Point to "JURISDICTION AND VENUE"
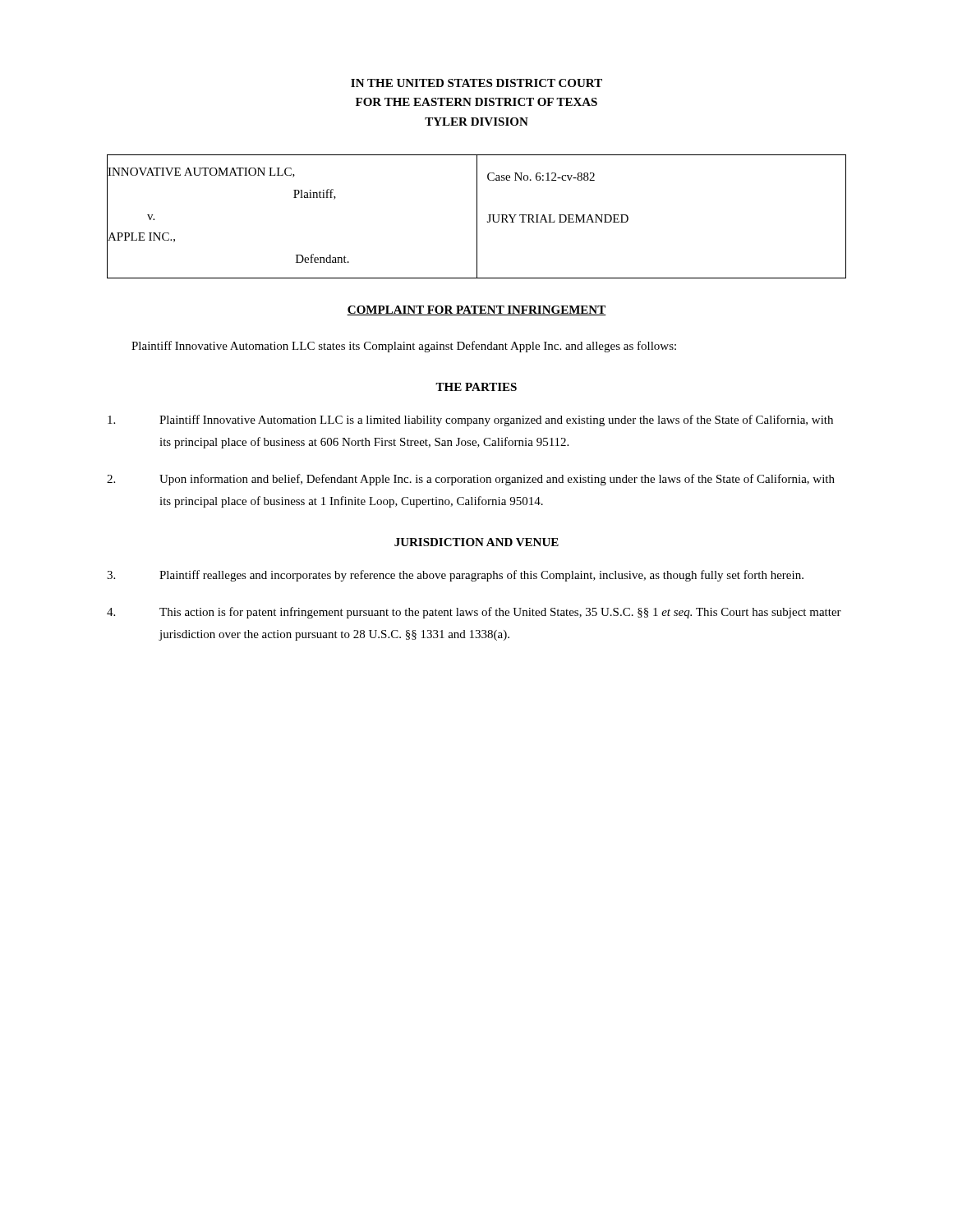Viewport: 953px width, 1232px height. click(x=476, y=542)
